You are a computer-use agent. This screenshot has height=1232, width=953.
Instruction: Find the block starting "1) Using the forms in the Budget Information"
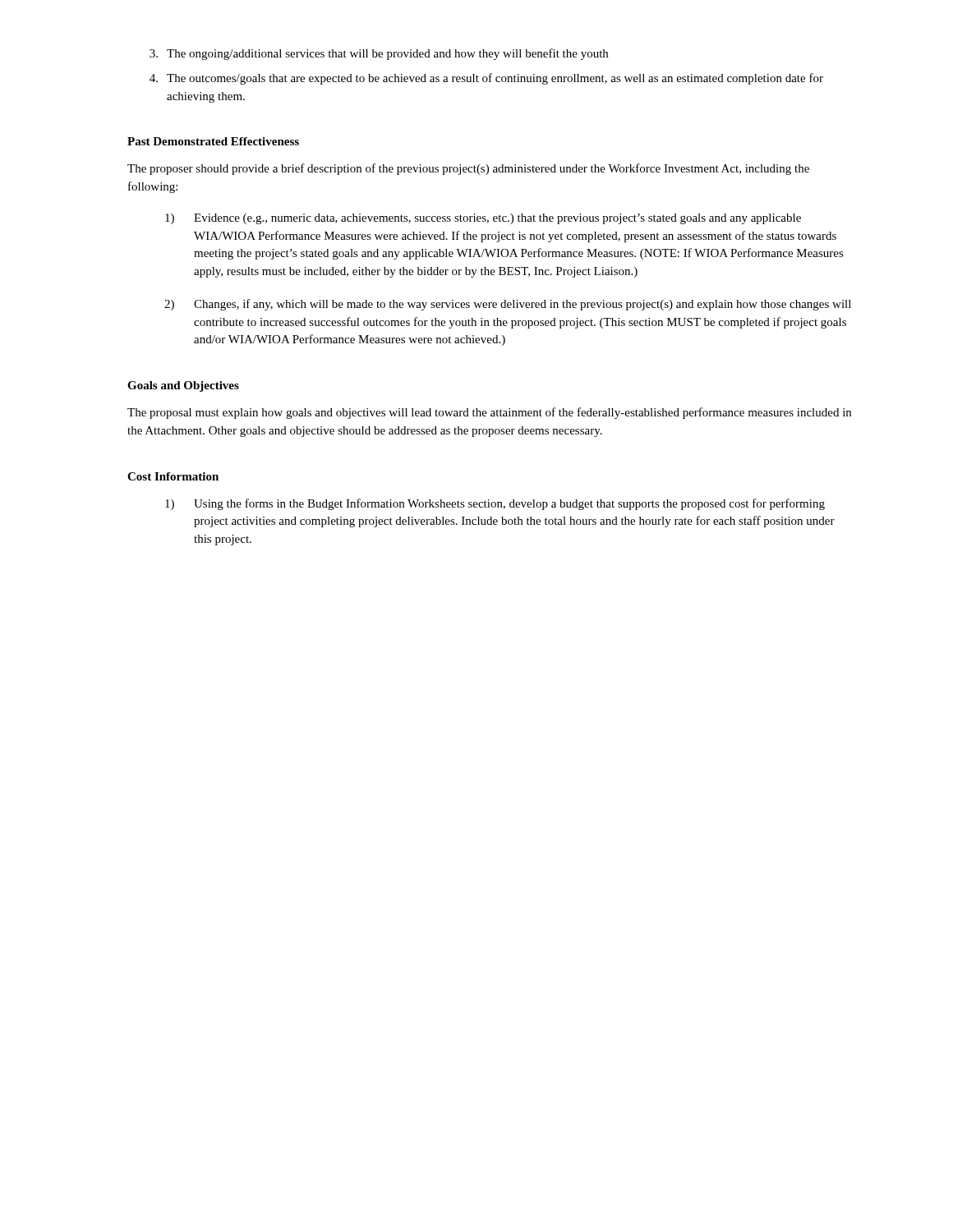coord(509,522)
